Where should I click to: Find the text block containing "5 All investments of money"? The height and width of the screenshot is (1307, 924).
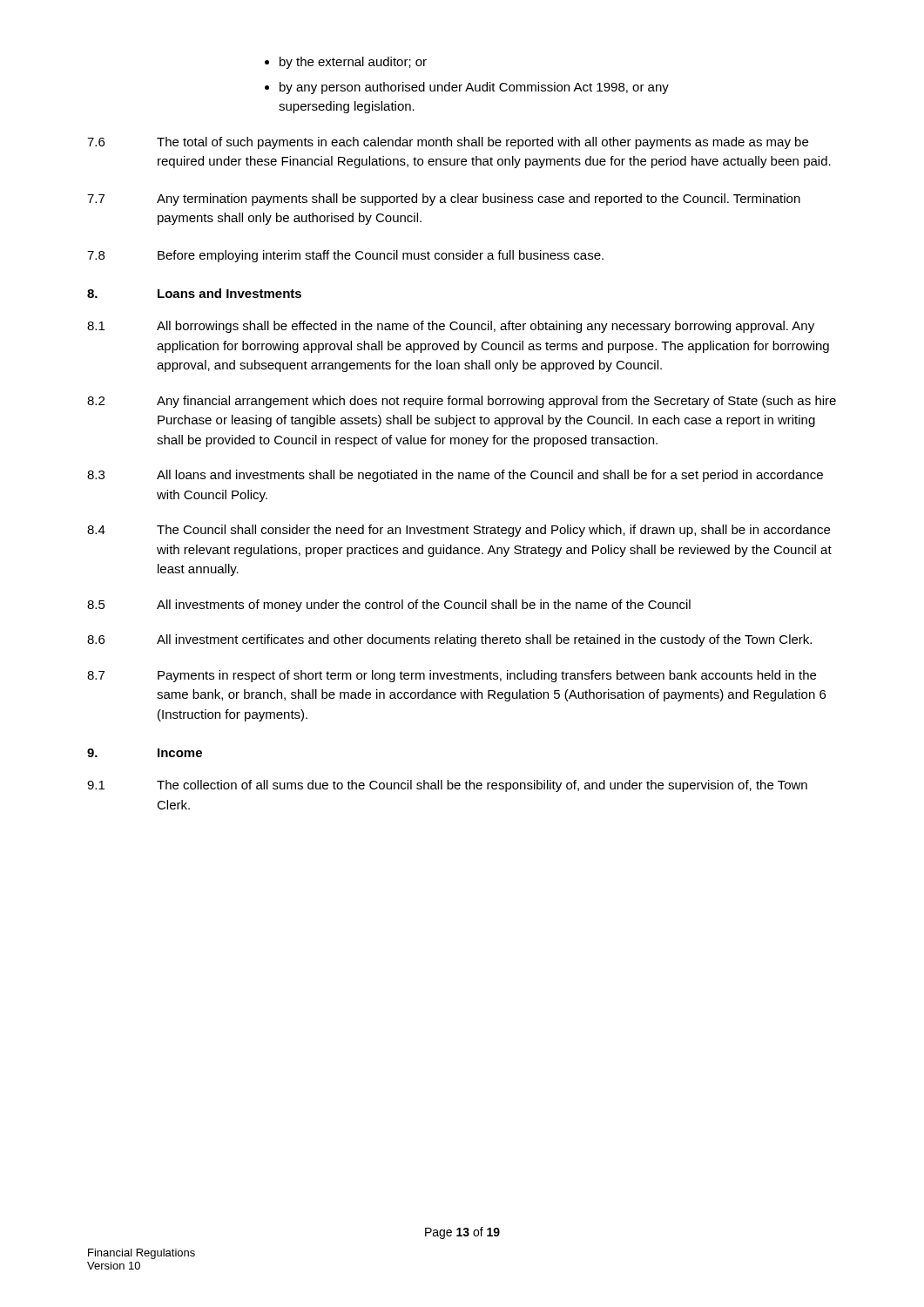[462, 604]
